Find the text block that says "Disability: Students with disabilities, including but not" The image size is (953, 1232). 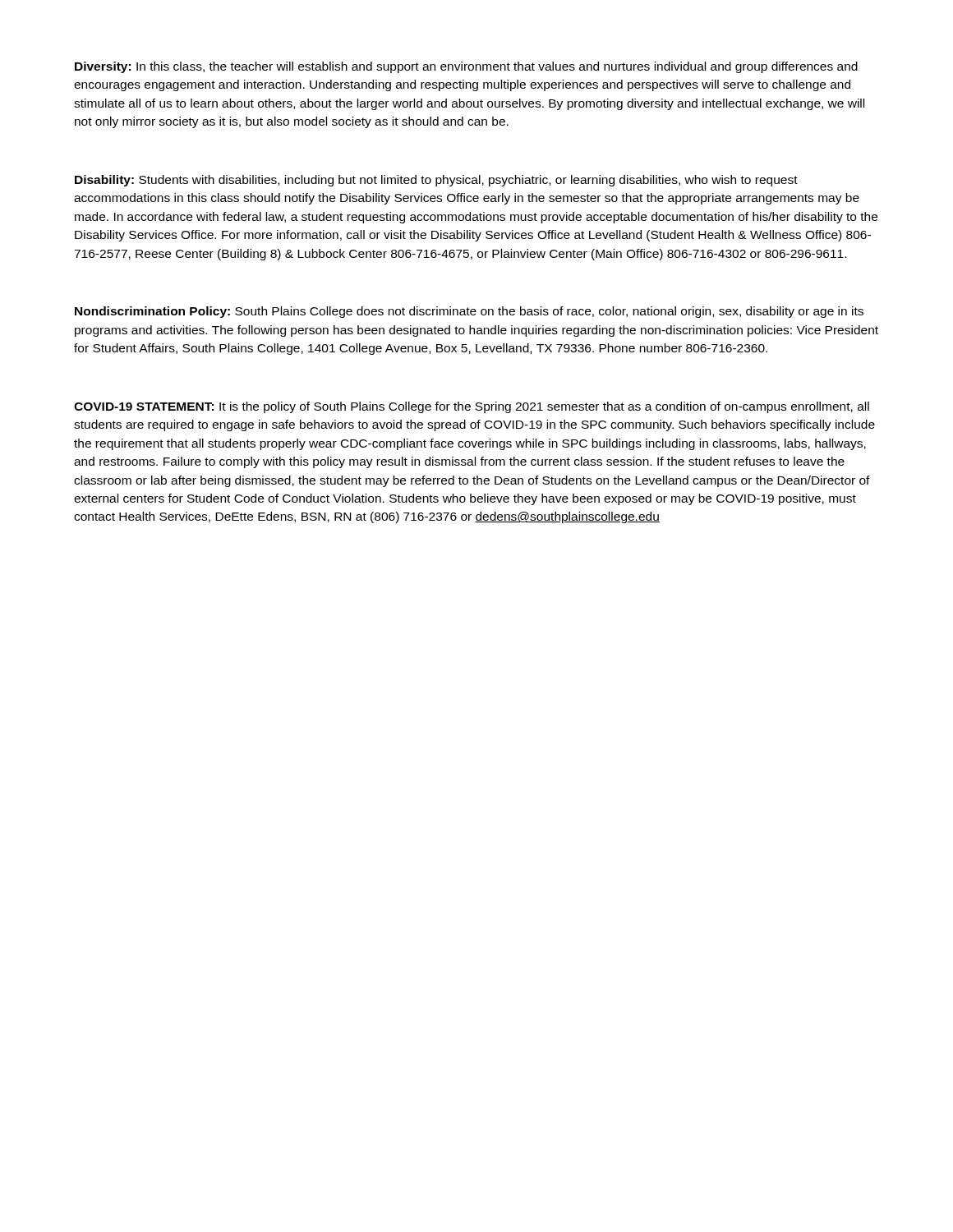coord(476,216)
